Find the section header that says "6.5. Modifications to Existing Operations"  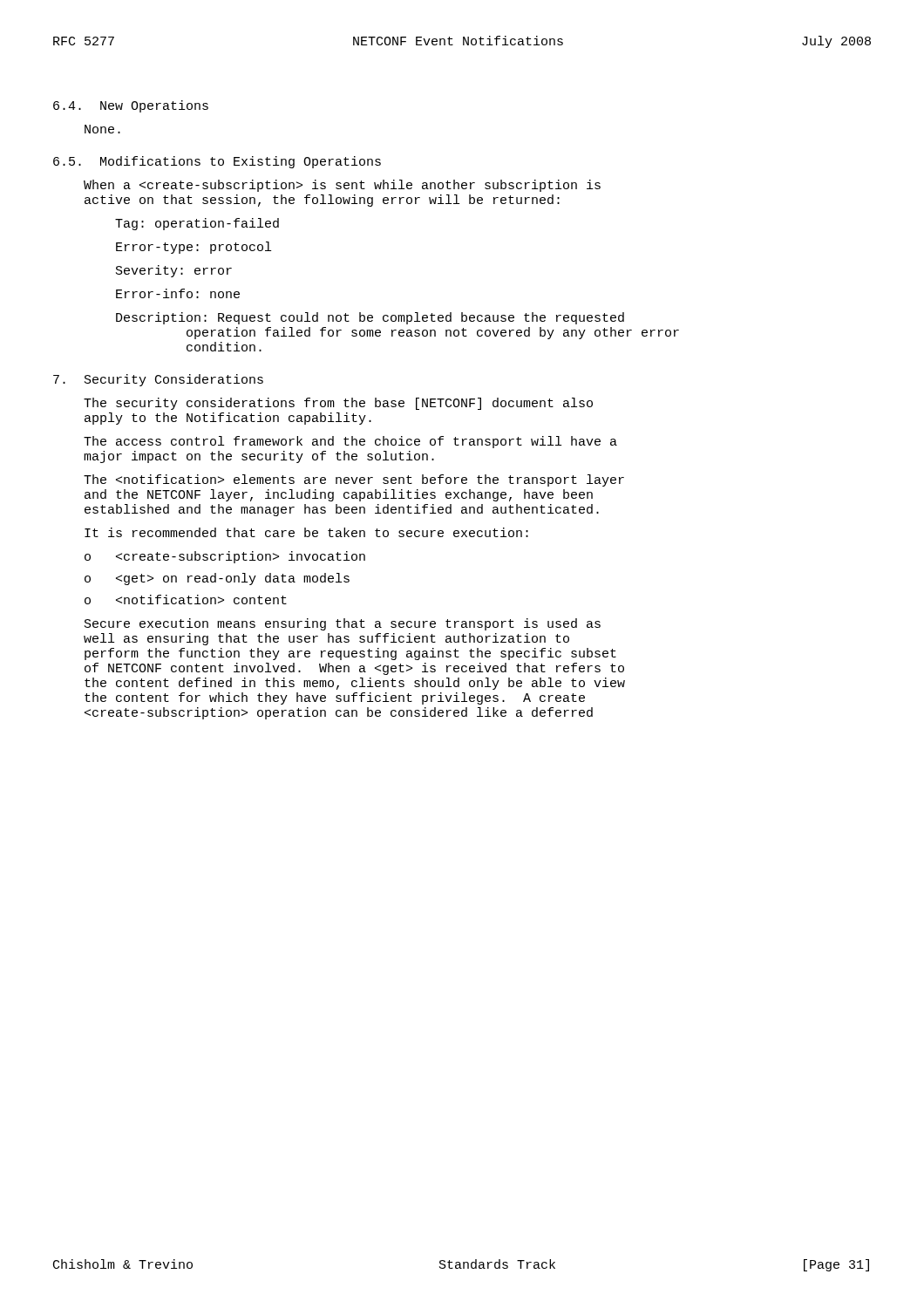coord(217,163)
